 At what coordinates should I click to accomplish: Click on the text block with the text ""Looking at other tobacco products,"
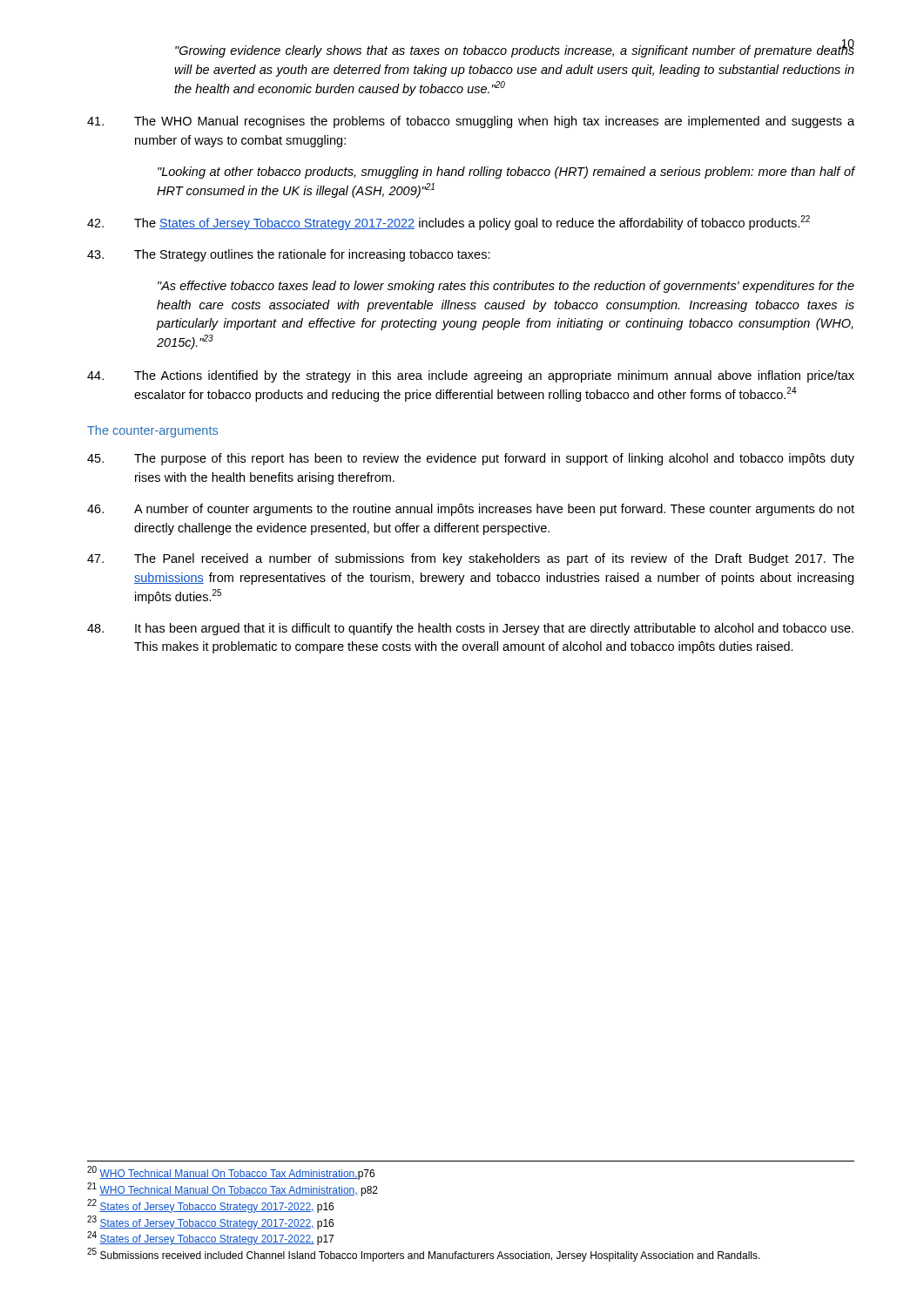tap(506, 182)
